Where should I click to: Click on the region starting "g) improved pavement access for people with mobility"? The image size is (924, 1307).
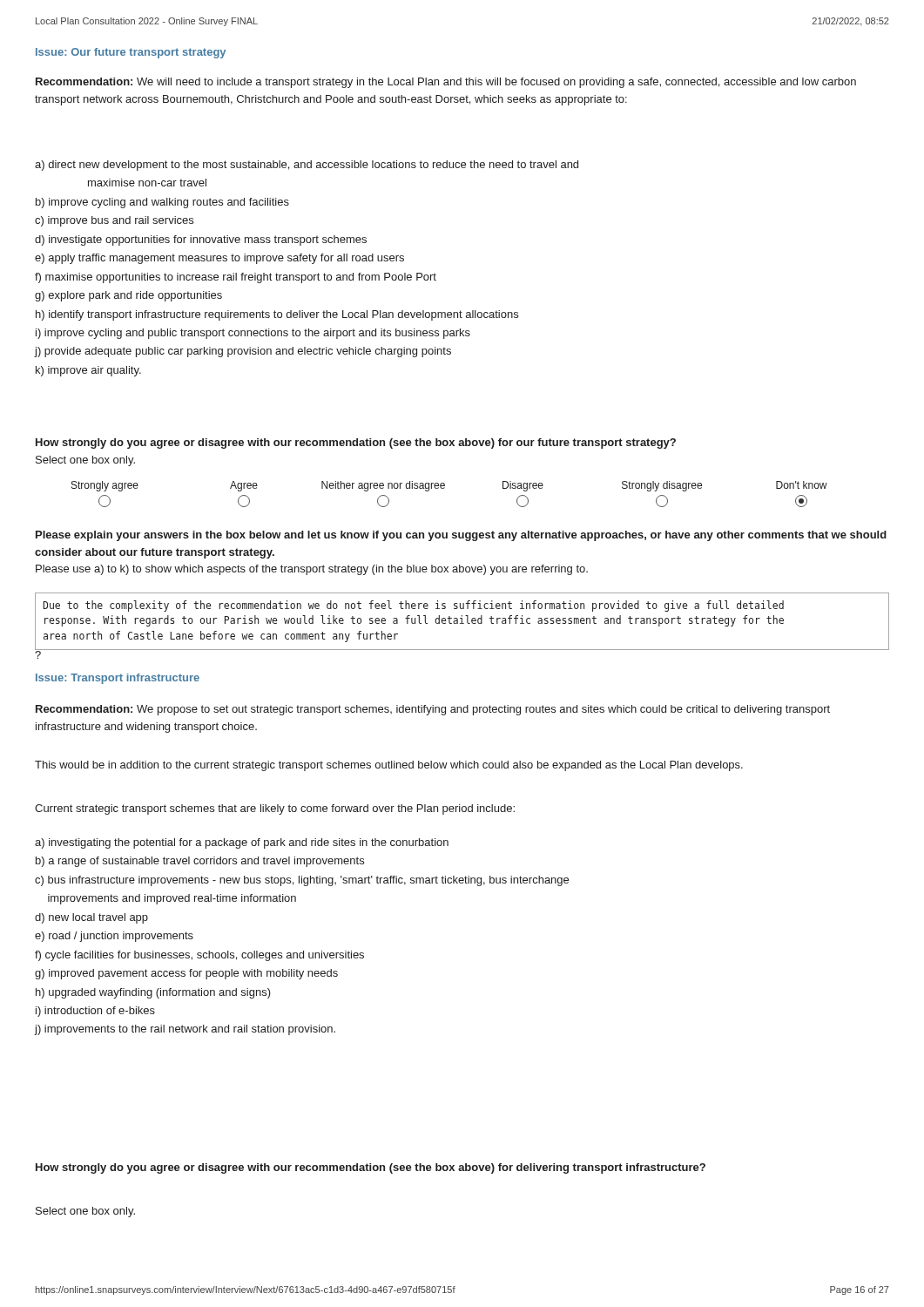[187, 973]
